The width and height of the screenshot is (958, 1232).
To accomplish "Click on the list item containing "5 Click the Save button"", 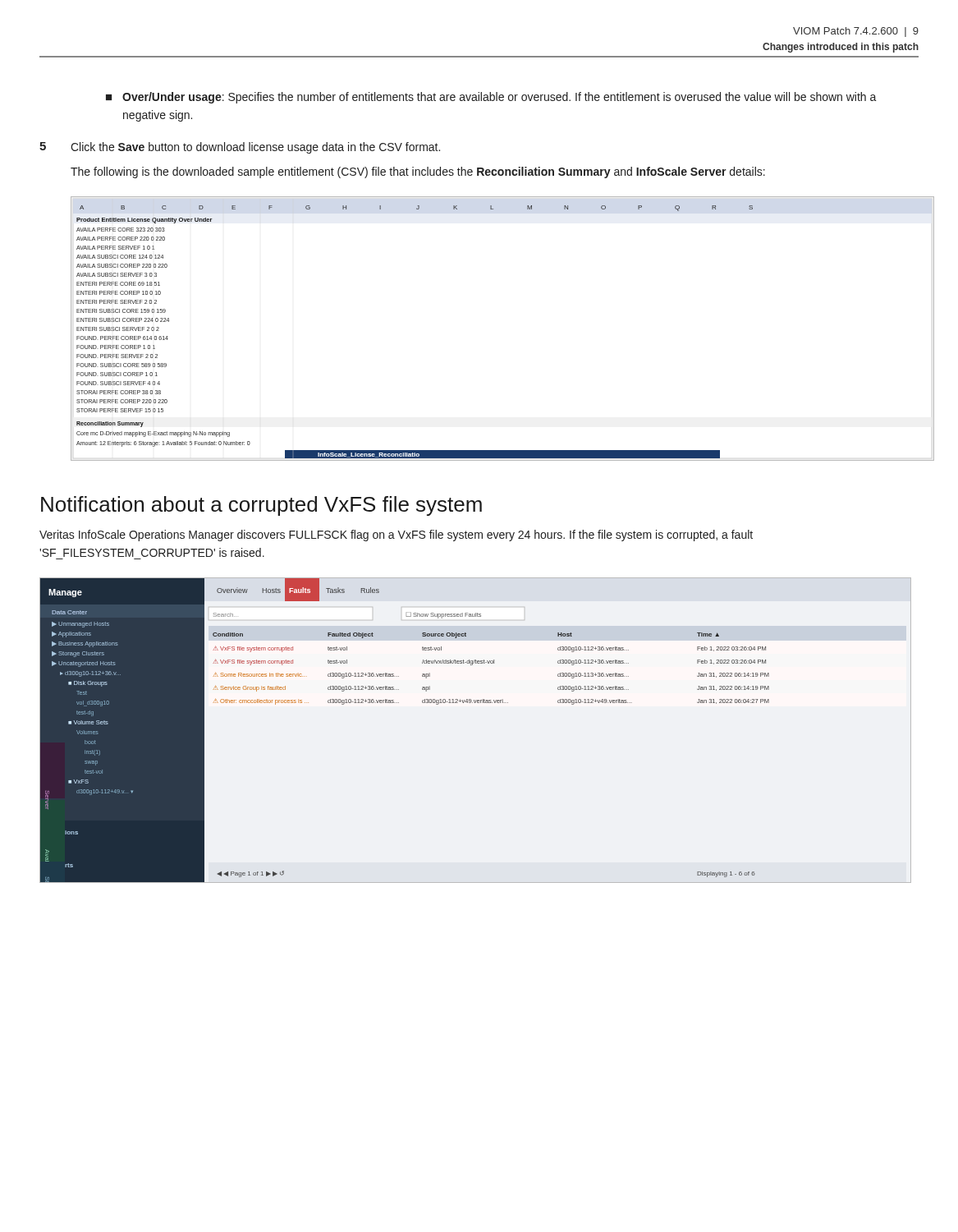I will point(479,160).
